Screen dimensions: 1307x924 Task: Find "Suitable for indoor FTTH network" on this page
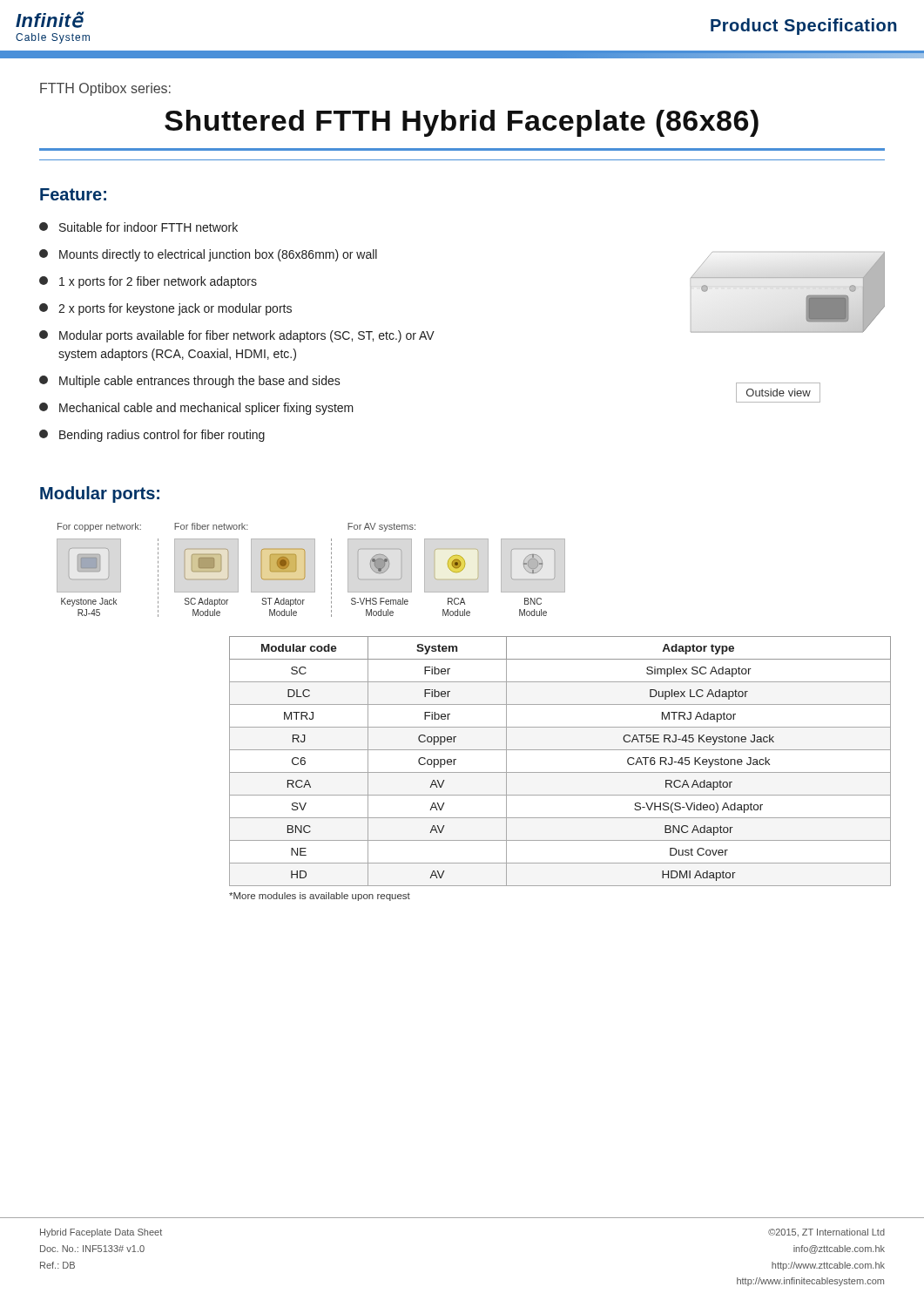point(139,228)
